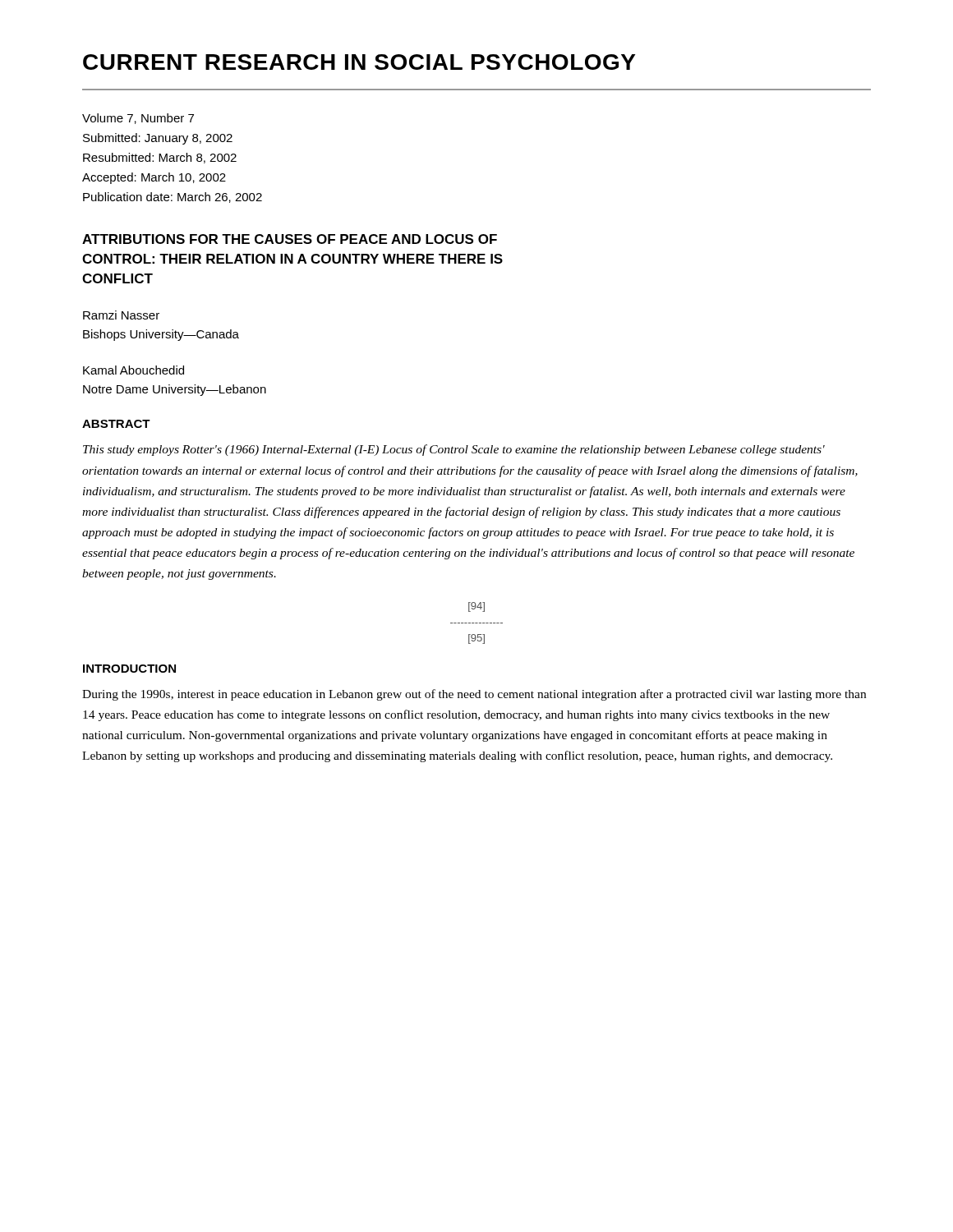Viewport: 953px width, 1232px height.
Task: Where is the passage that starts "Kamal Abouchedid Notre"?
Action: (x=134, y=370)
